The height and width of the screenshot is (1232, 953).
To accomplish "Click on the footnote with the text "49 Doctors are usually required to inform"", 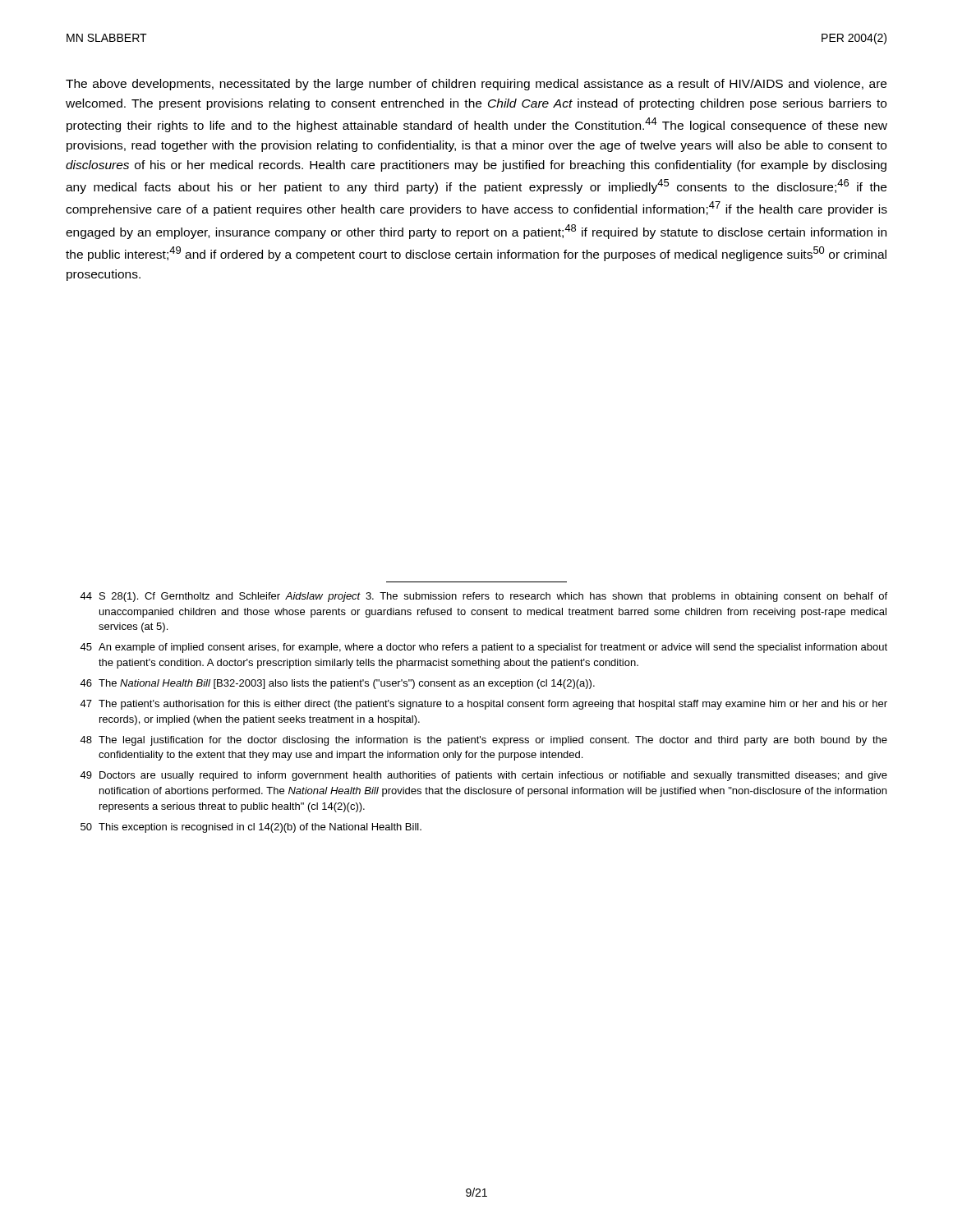I will [x=476, y=791].
